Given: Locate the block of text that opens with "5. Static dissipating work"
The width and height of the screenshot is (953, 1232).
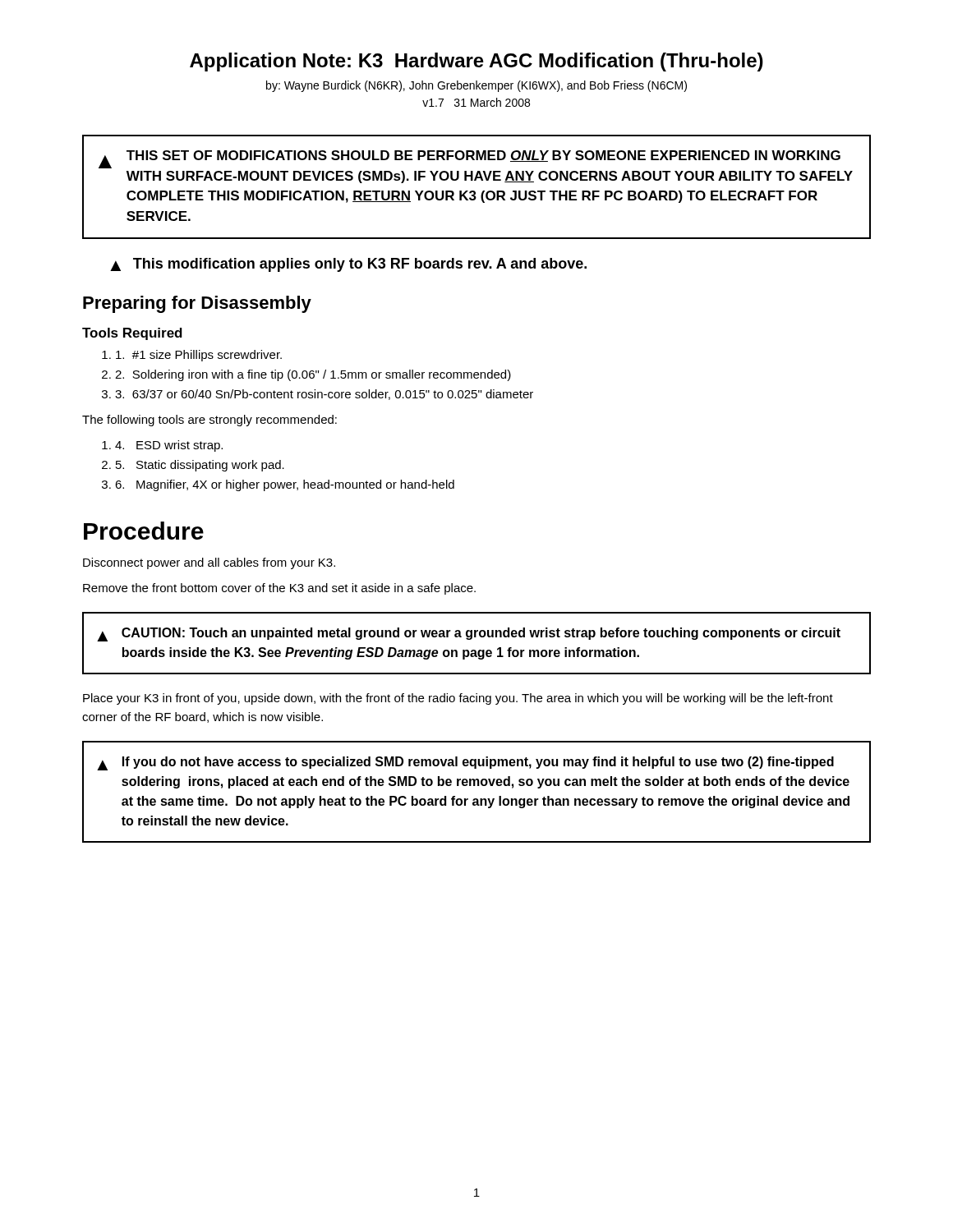Looking at the screenshot, I should 200,465.
